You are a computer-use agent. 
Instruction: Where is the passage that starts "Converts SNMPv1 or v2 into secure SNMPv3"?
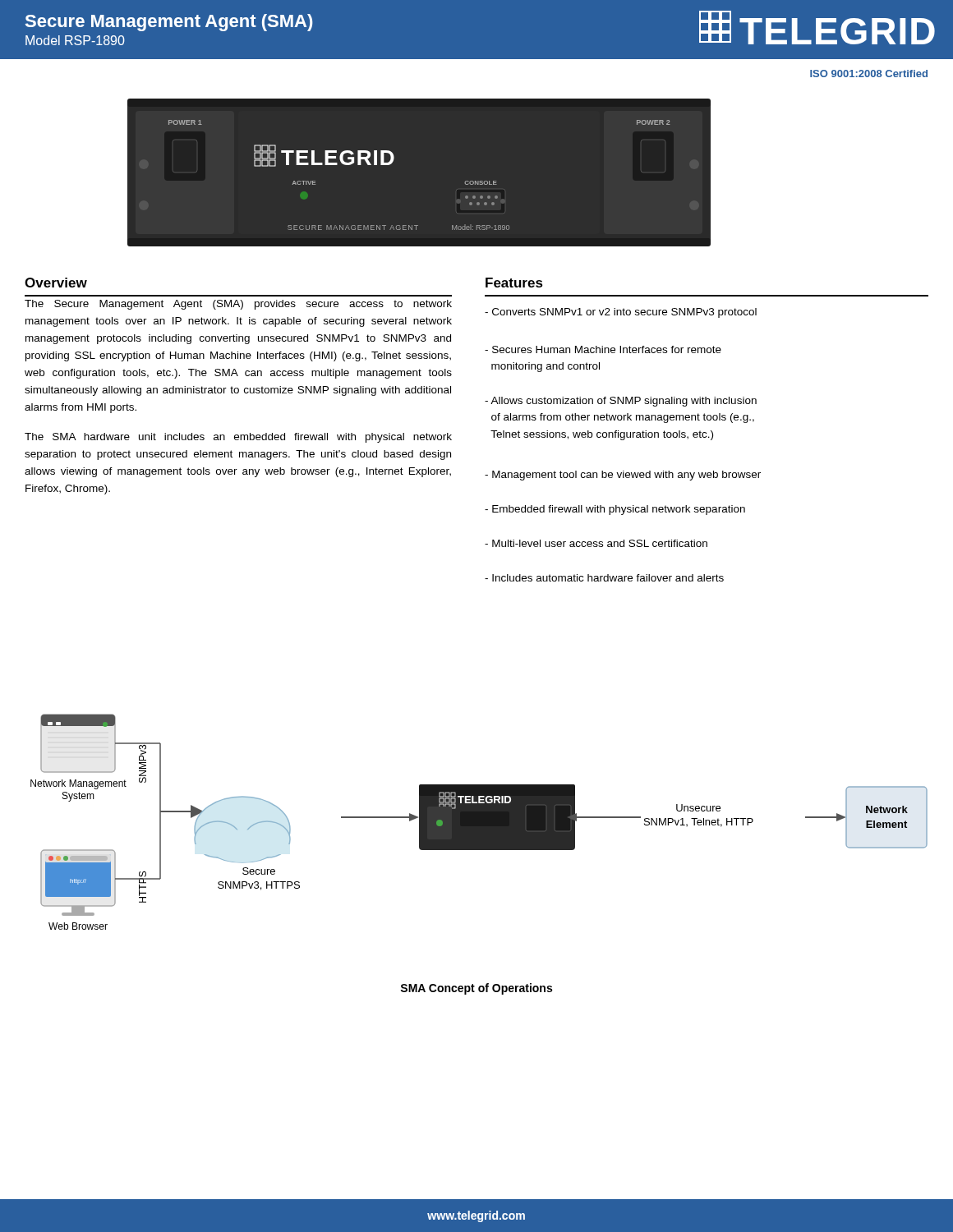[621, 312]
